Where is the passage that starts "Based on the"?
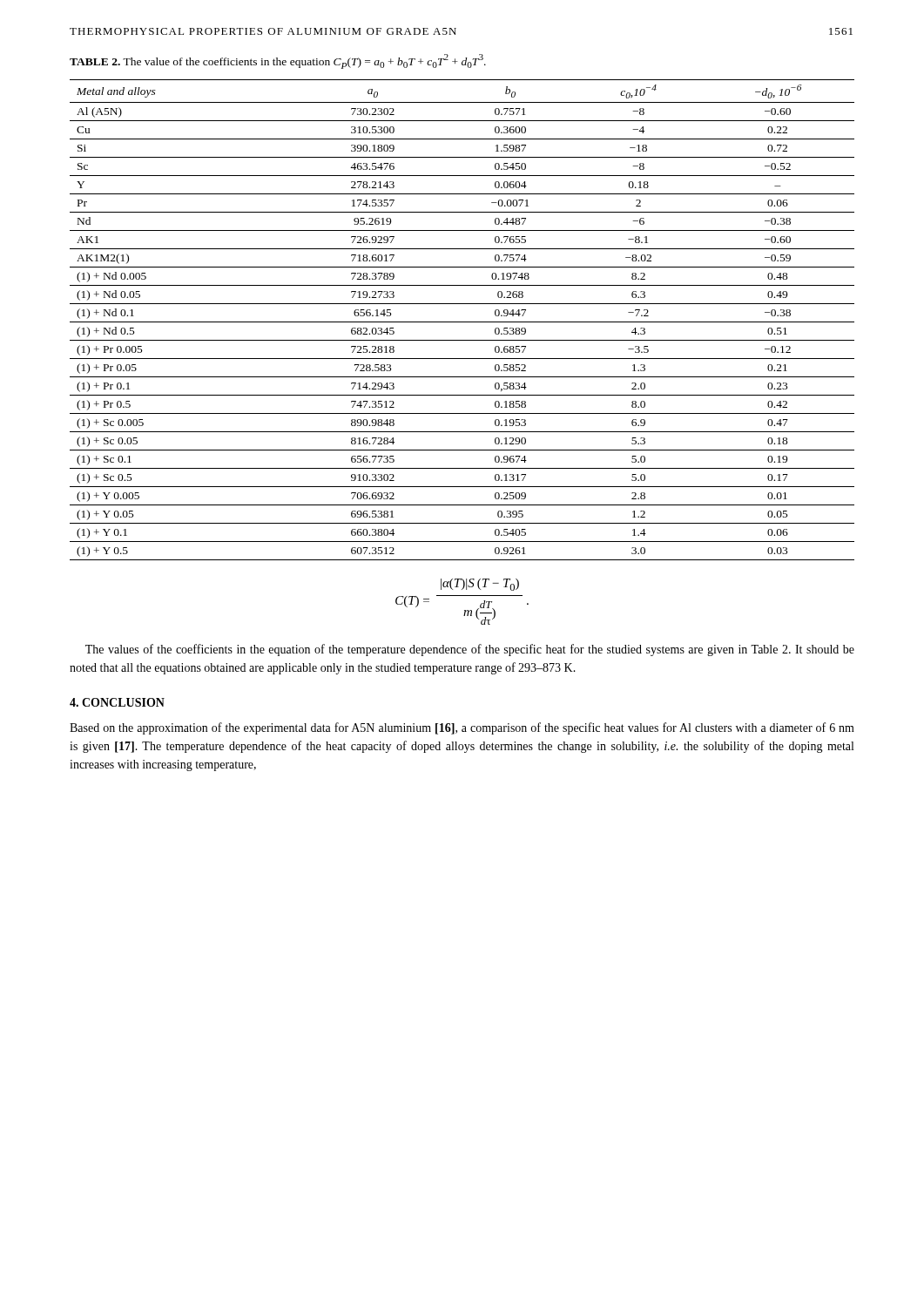 click(x=462, y=746)
